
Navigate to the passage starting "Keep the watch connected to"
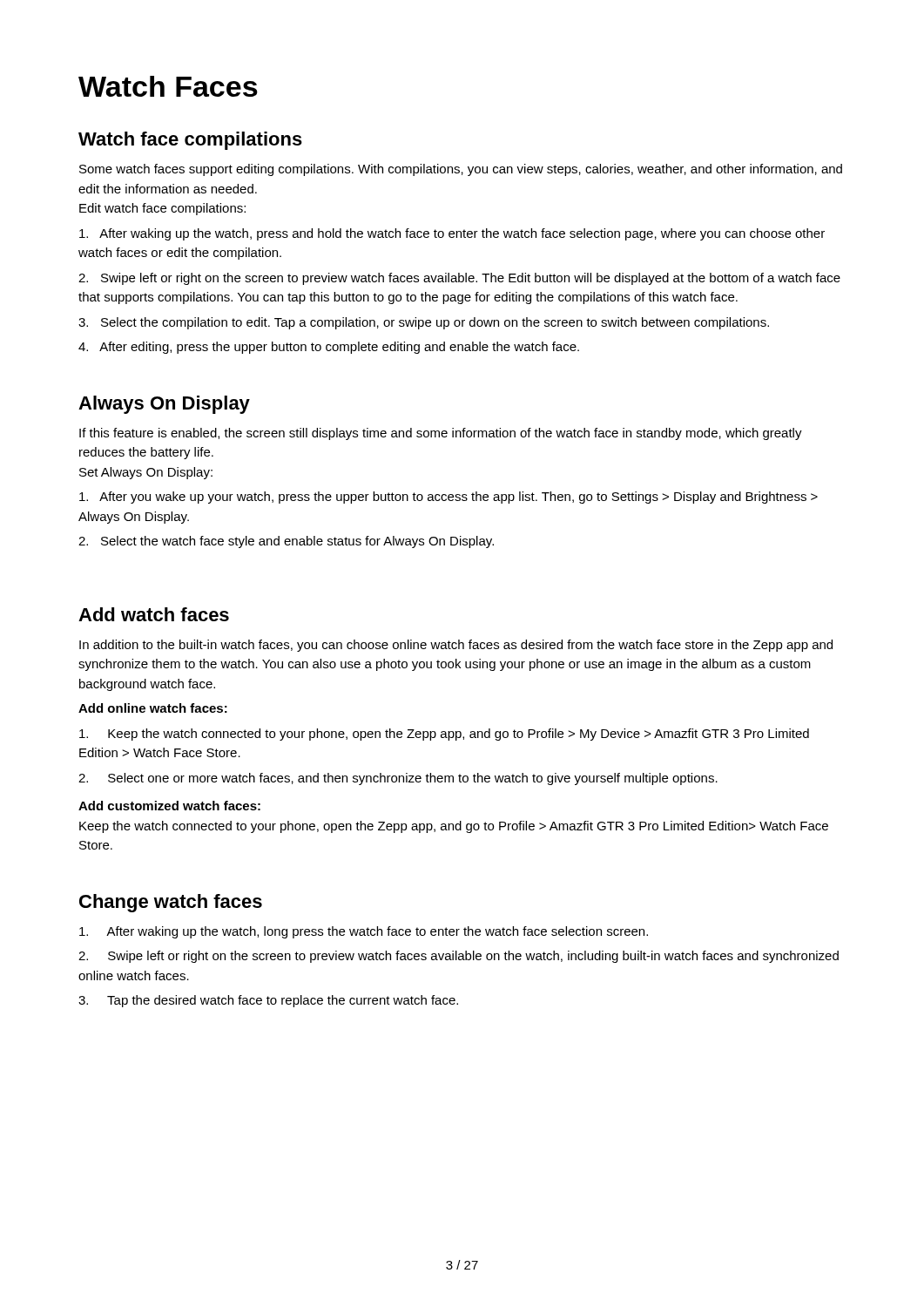(x=444, y=743)
